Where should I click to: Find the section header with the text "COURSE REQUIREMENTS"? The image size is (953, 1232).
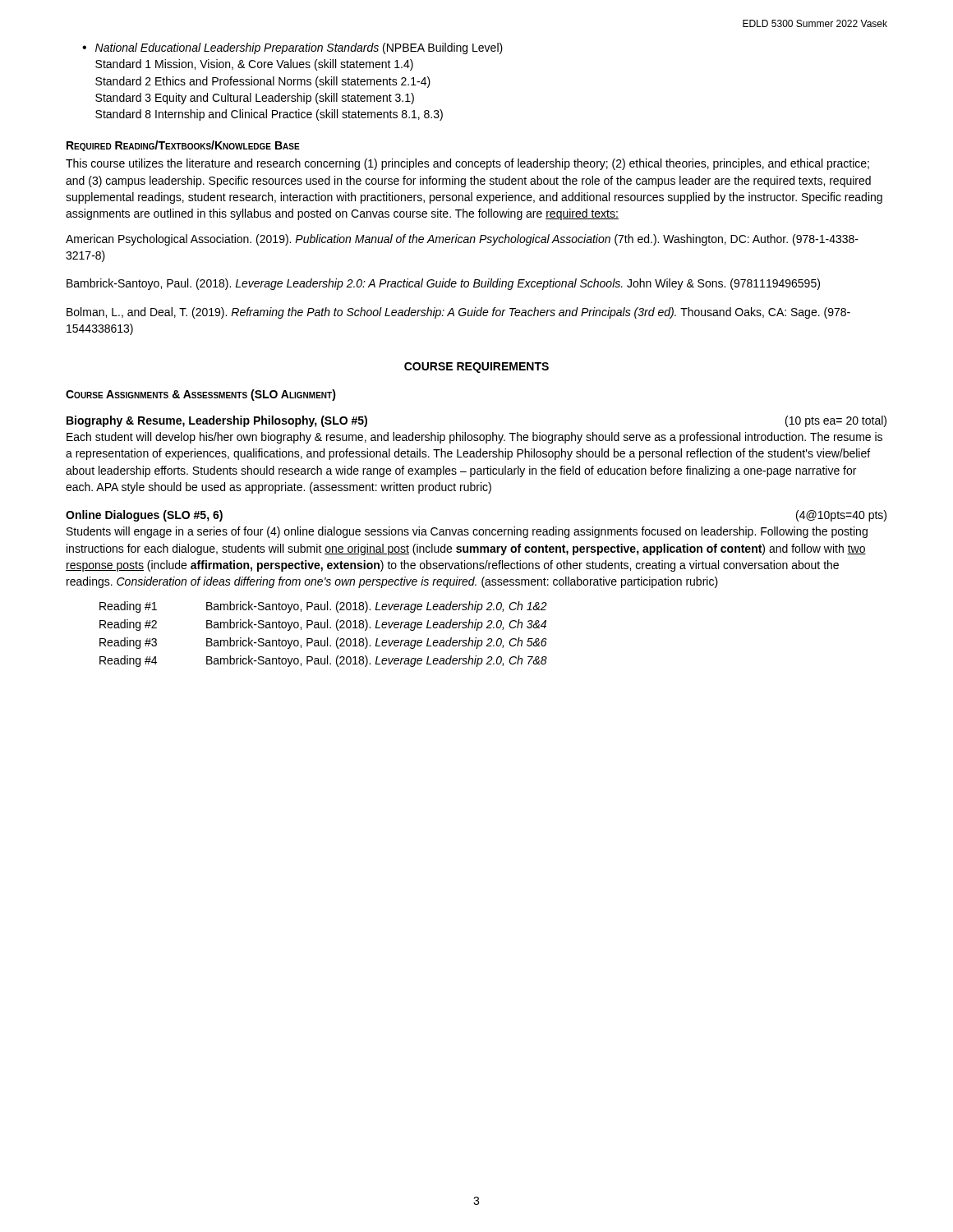coord(476,366)
